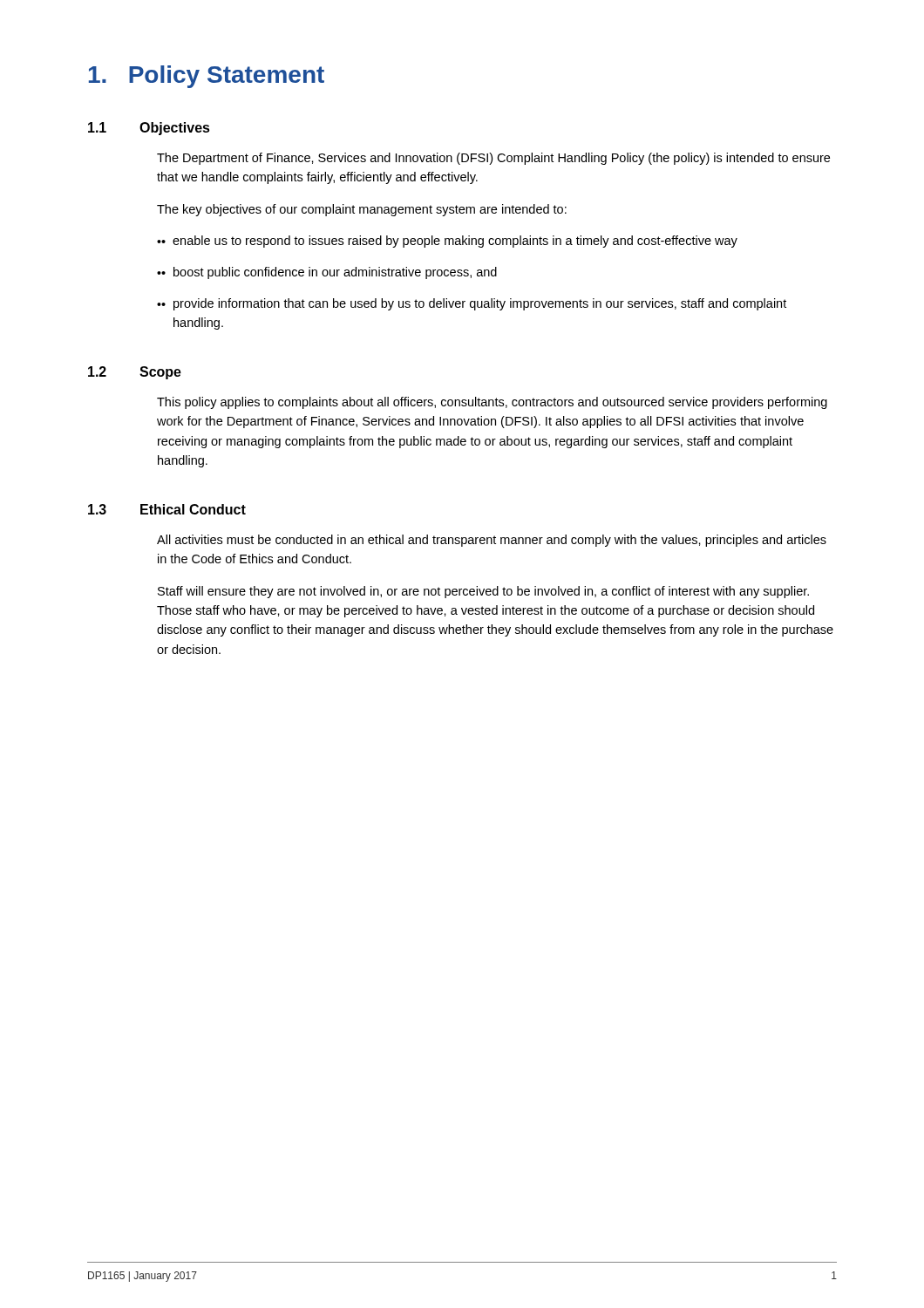Screen dimensions: 1308x924
Task: Point to the block starting "This policy applies"
Action: coord(497,431)
